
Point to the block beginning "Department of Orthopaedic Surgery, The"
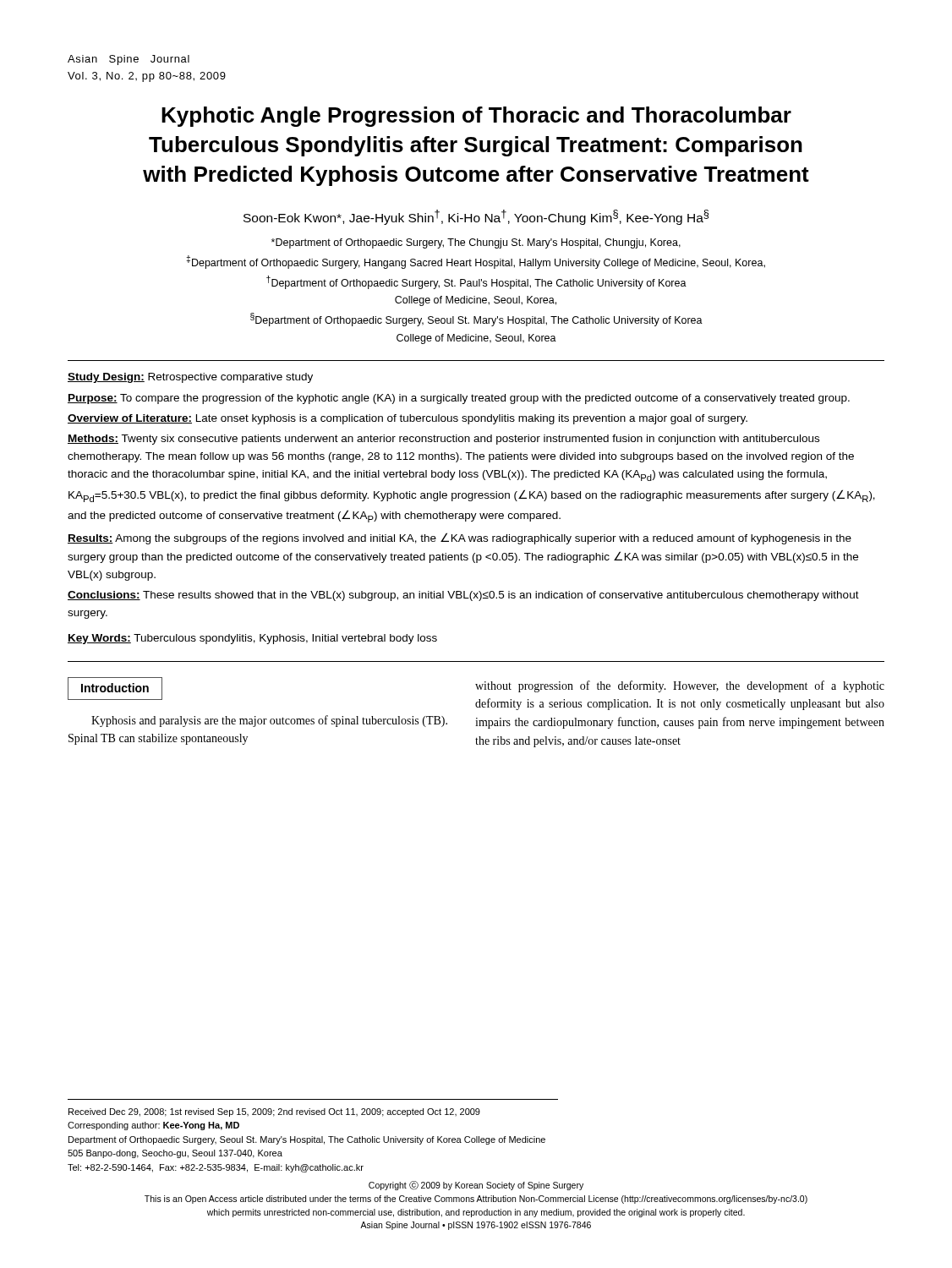[x=476, y=290]
